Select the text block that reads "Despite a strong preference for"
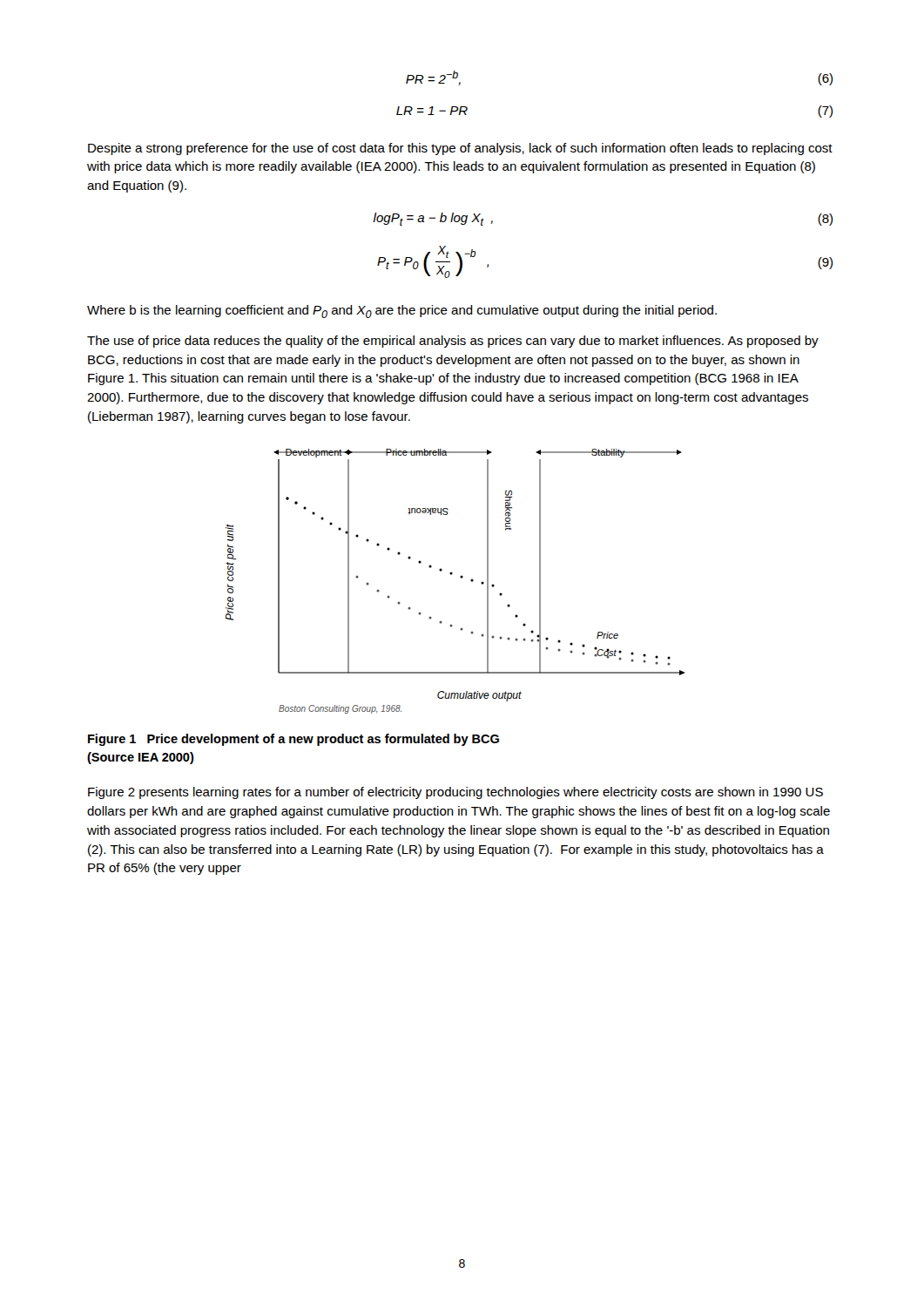 (462, 167)
